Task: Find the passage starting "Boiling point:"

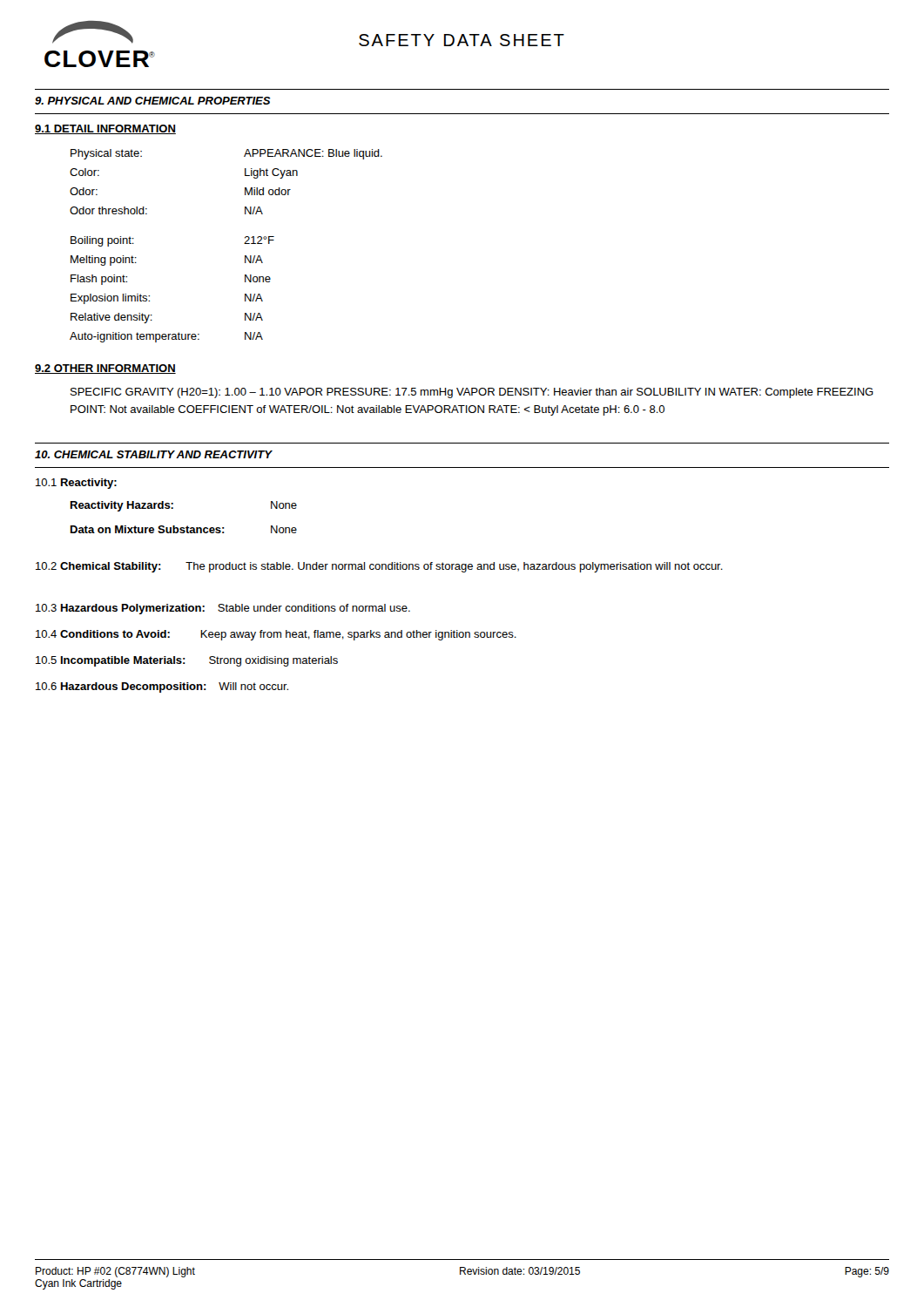Action: coord(102,240)
